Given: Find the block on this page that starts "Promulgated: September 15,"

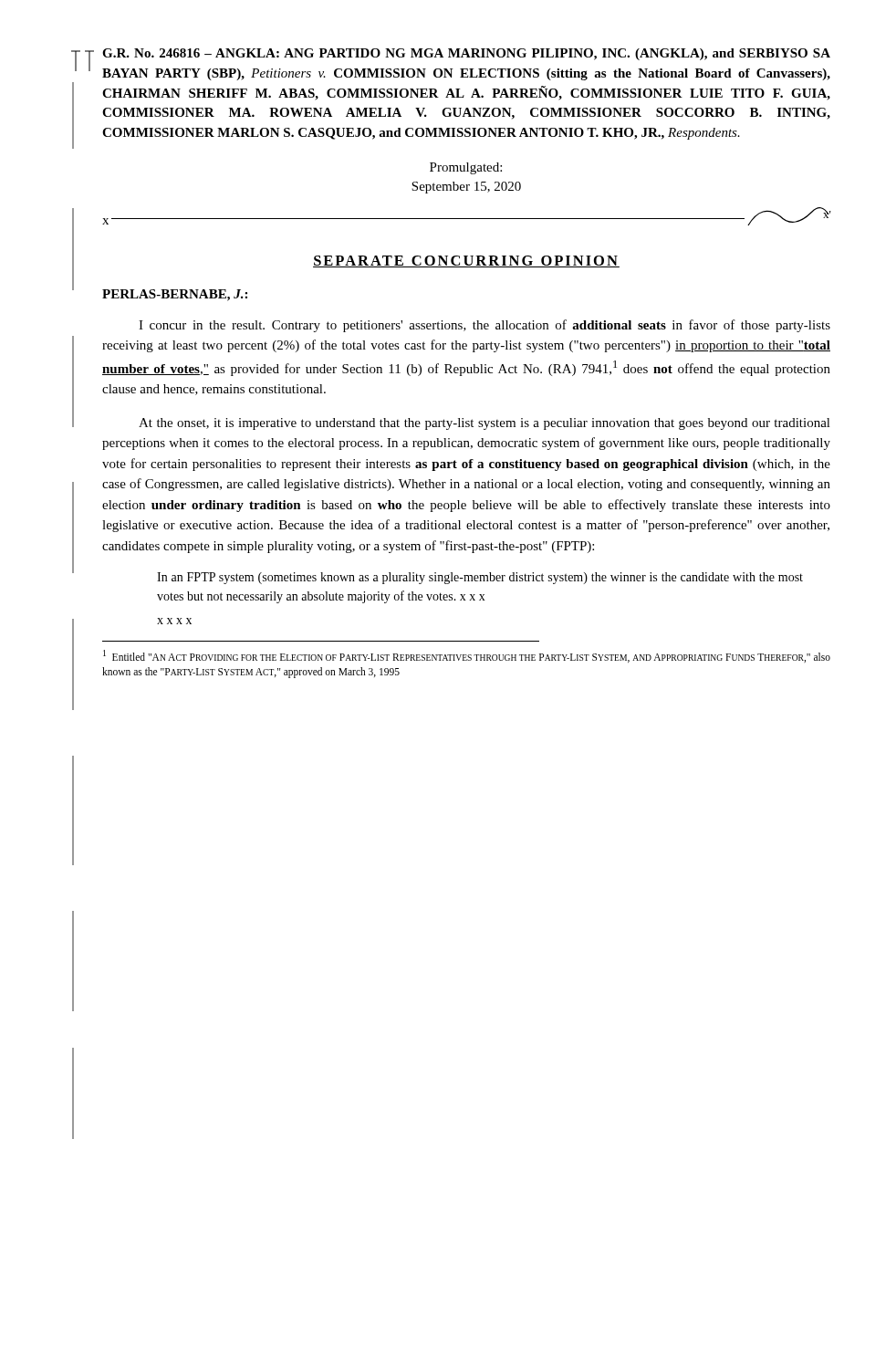Looking at the screenshot, I should (466, 177).
